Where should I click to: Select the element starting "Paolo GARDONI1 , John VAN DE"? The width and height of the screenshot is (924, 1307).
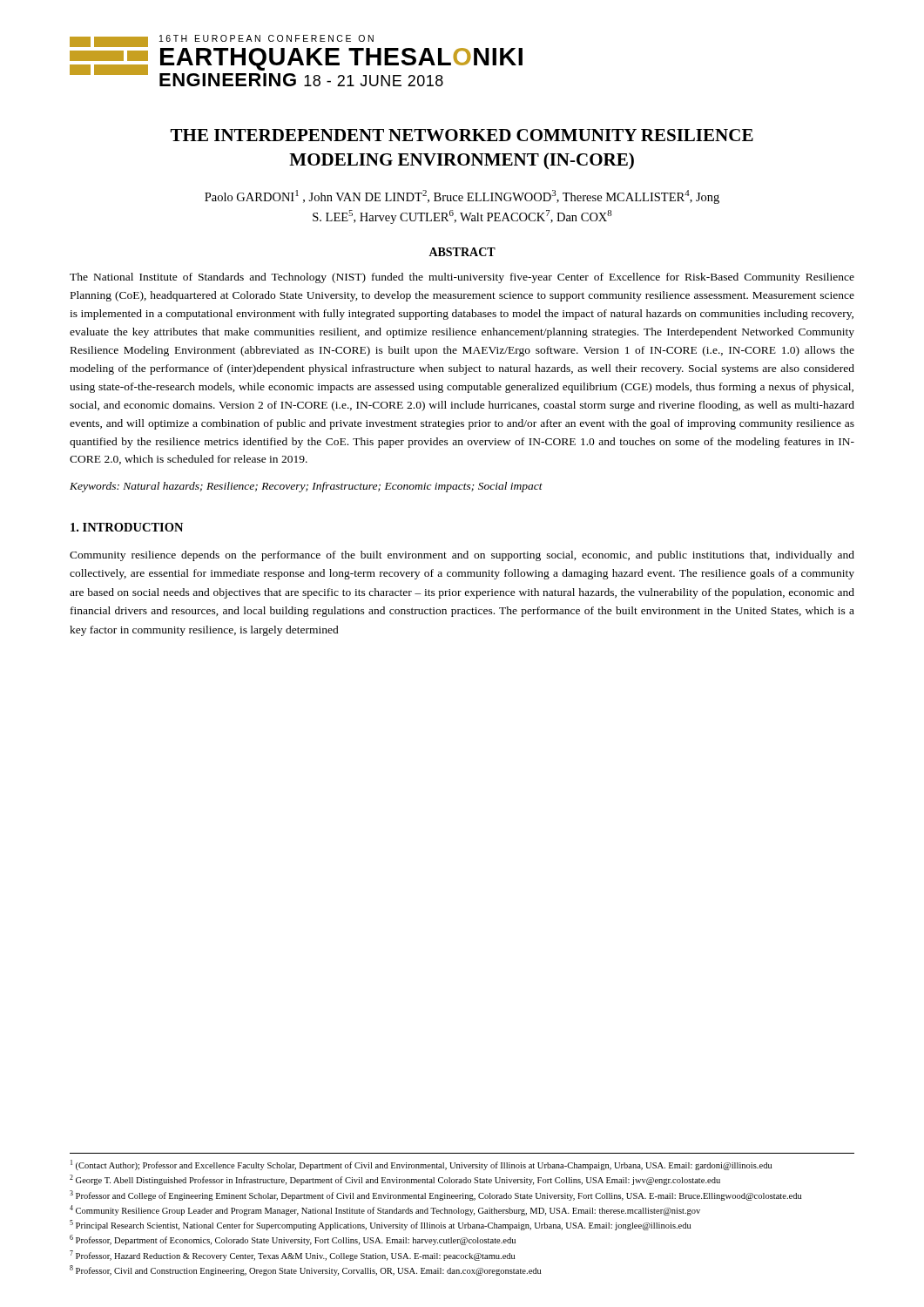pos(462,206)
